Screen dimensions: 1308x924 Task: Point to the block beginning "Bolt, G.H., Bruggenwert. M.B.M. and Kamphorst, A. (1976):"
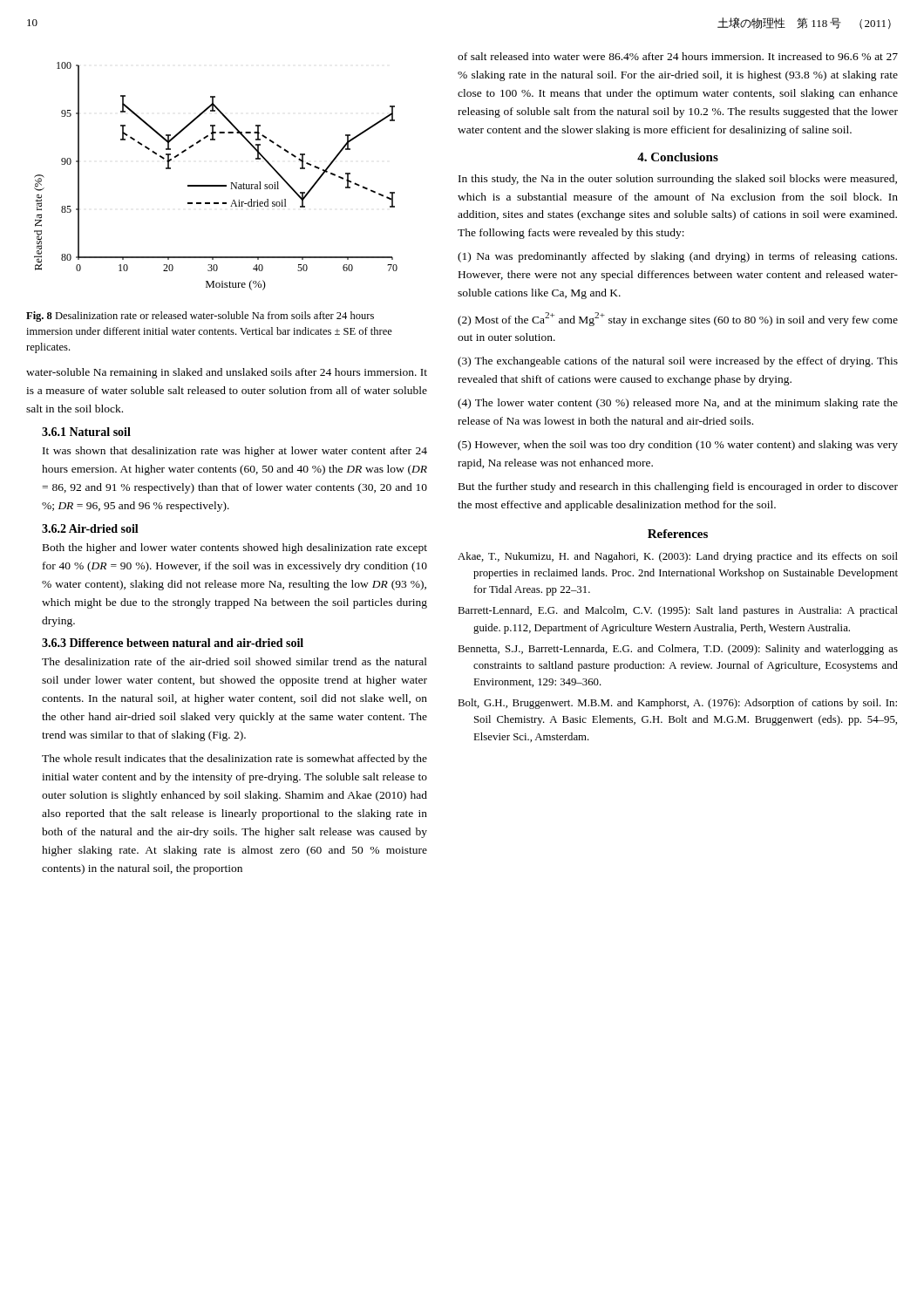(x=678, y=720)
